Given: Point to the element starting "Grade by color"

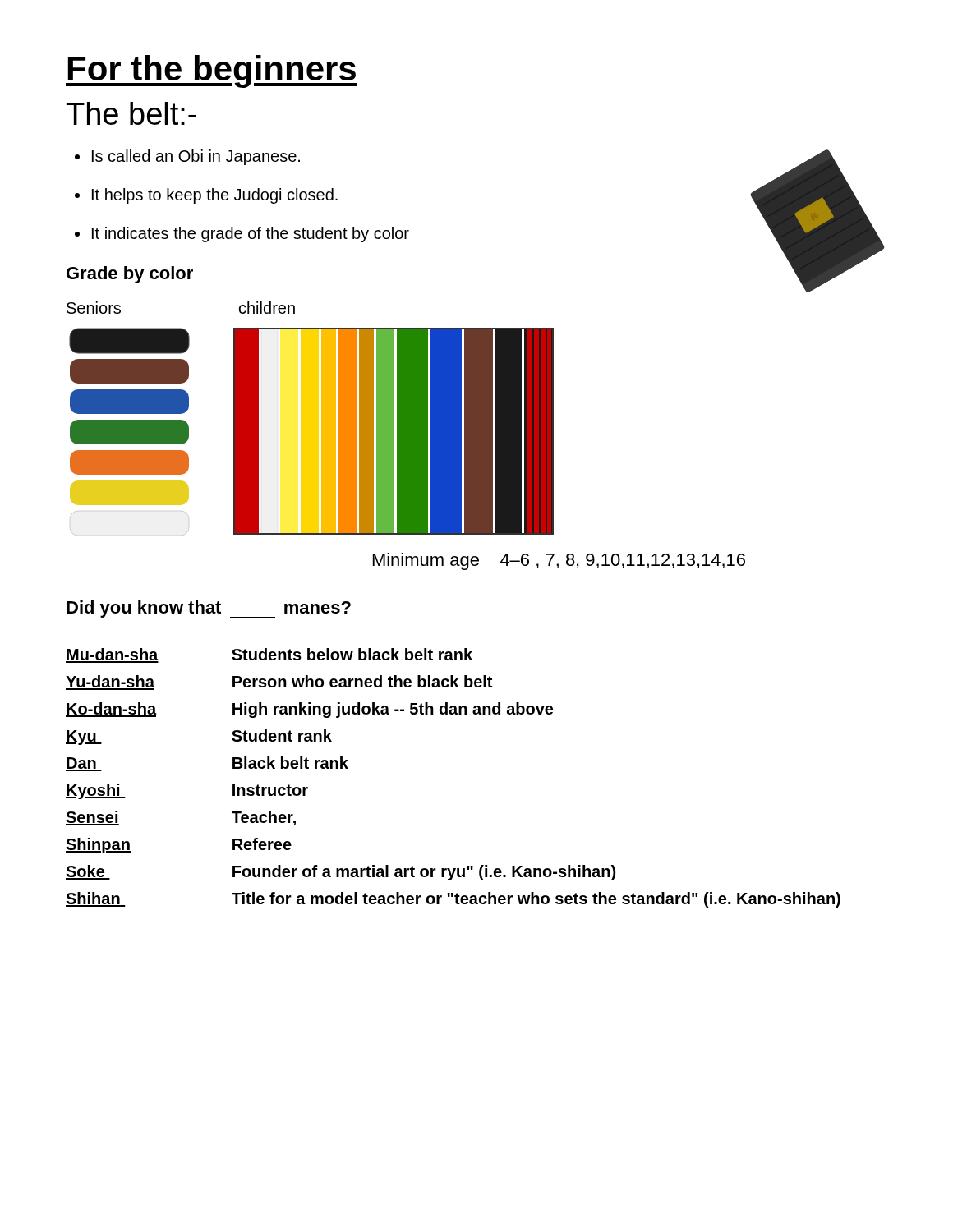Looking at the screenshot, I should pyautogui.click(x=134, y=274).
